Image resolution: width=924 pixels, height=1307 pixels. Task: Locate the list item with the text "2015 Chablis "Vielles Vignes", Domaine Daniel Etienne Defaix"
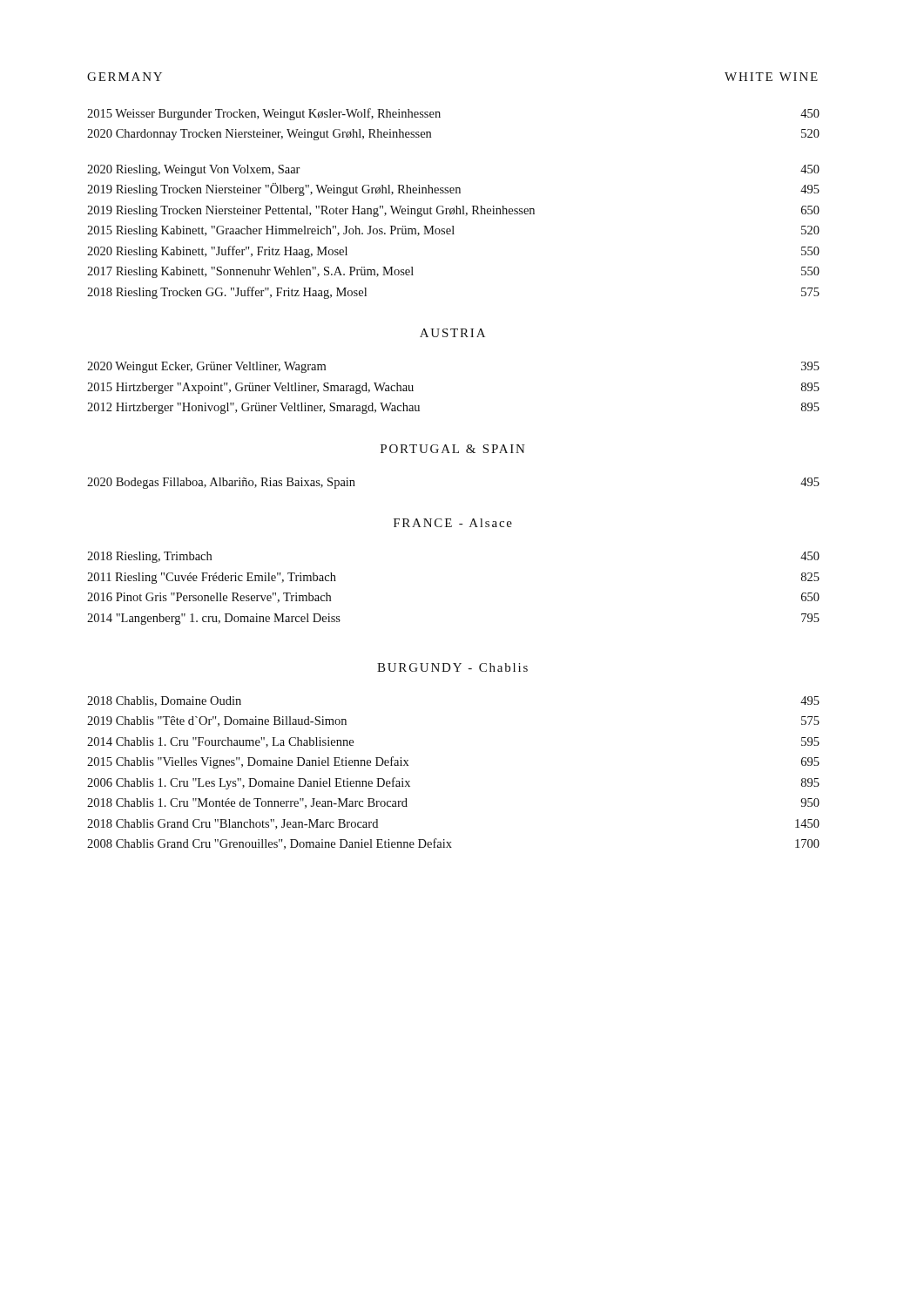point(261,762)
